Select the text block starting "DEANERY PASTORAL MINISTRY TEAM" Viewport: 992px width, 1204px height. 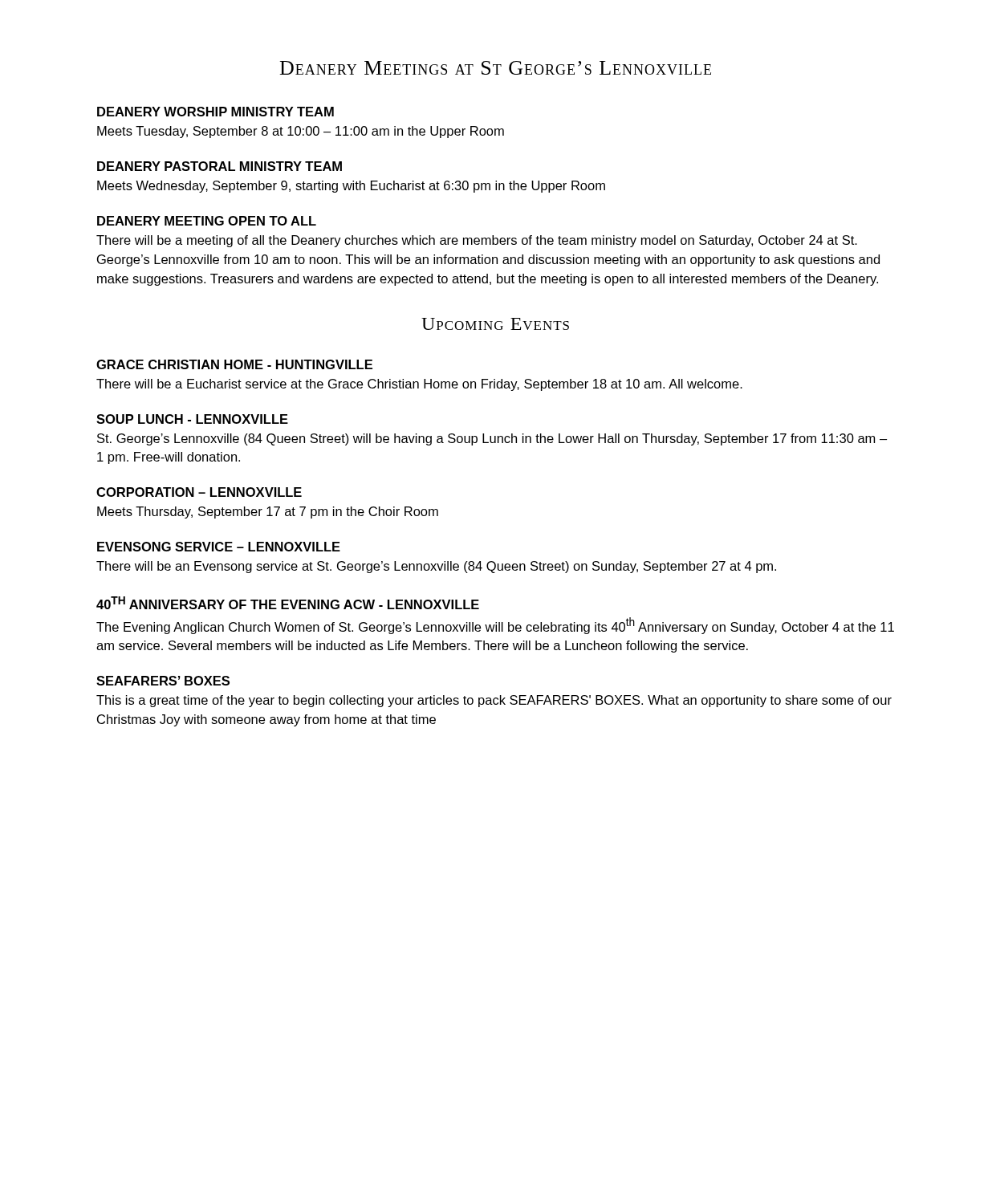[x=220, y=166]
